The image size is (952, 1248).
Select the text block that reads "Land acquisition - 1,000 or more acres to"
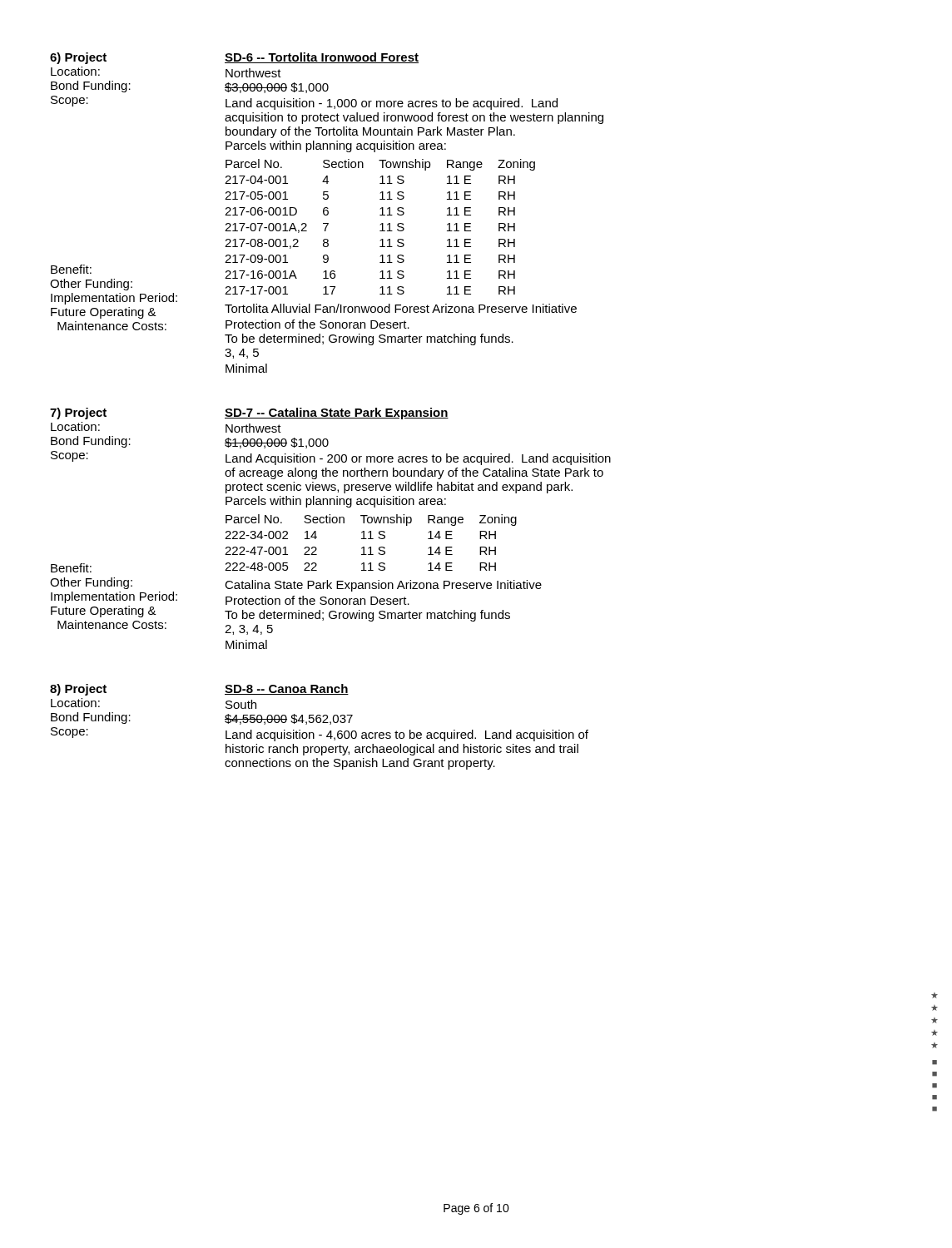[x=414, y=124]
